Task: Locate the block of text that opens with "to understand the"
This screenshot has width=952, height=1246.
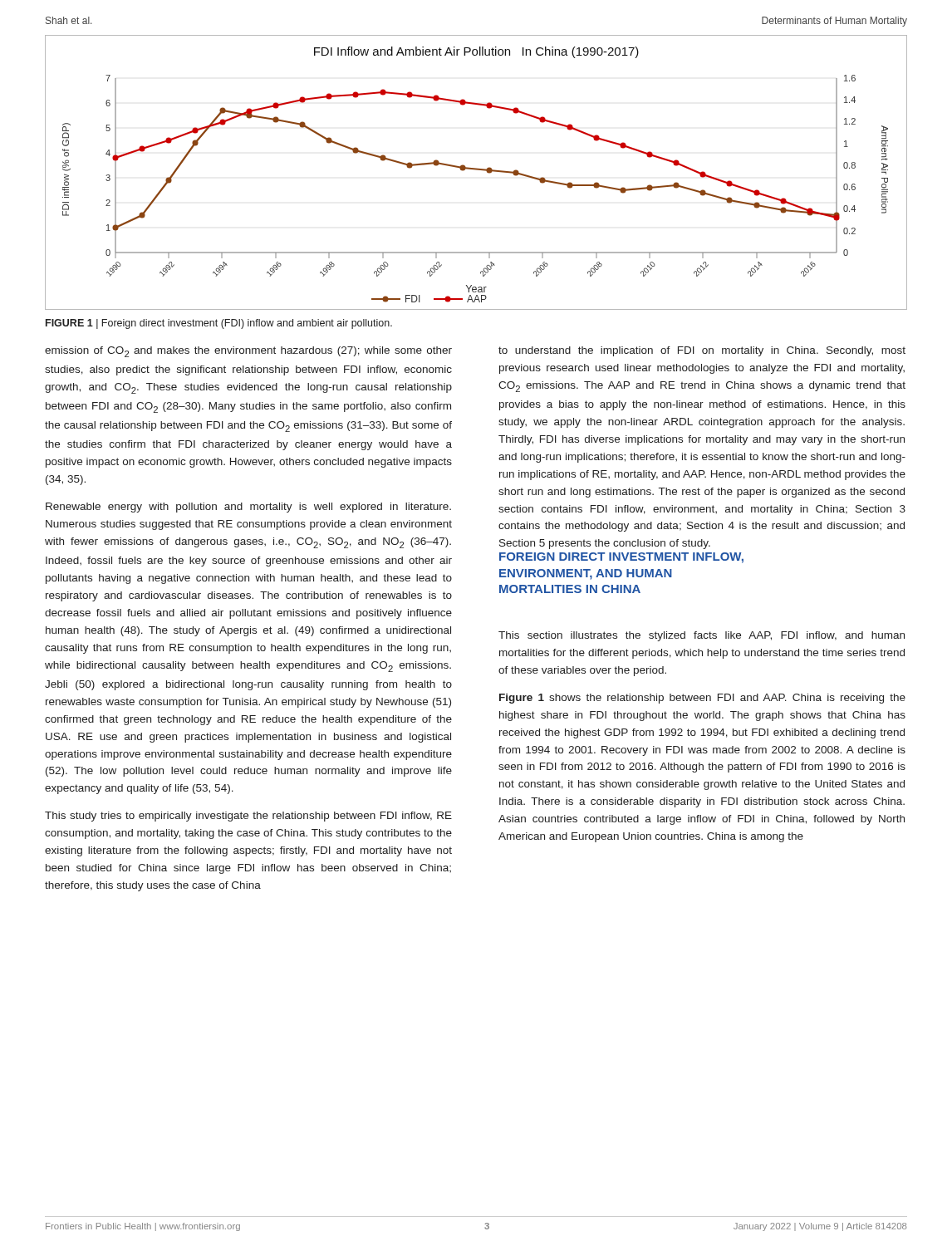Action: [x=702, y=447]
